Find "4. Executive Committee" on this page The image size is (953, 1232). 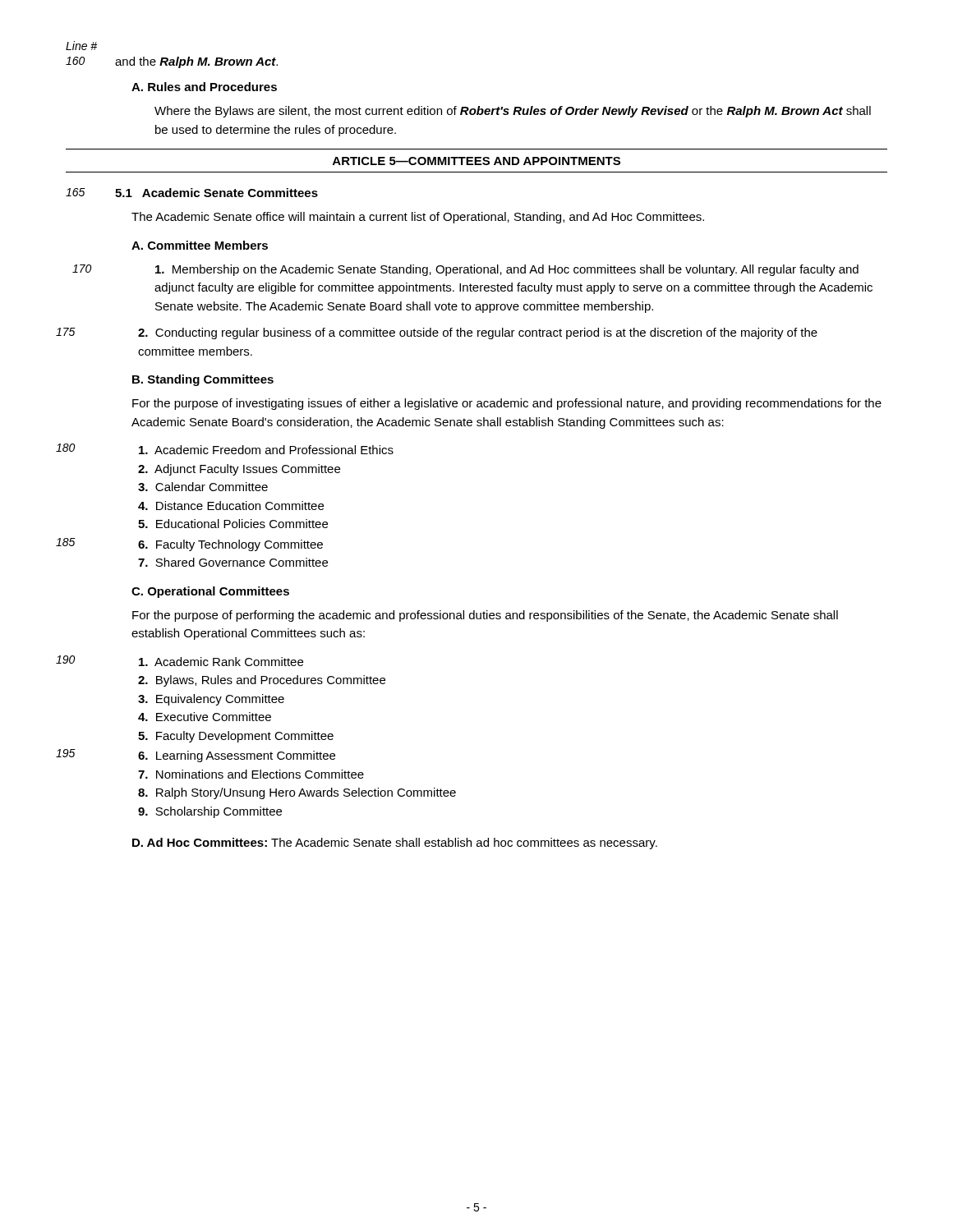pos(205,717)
